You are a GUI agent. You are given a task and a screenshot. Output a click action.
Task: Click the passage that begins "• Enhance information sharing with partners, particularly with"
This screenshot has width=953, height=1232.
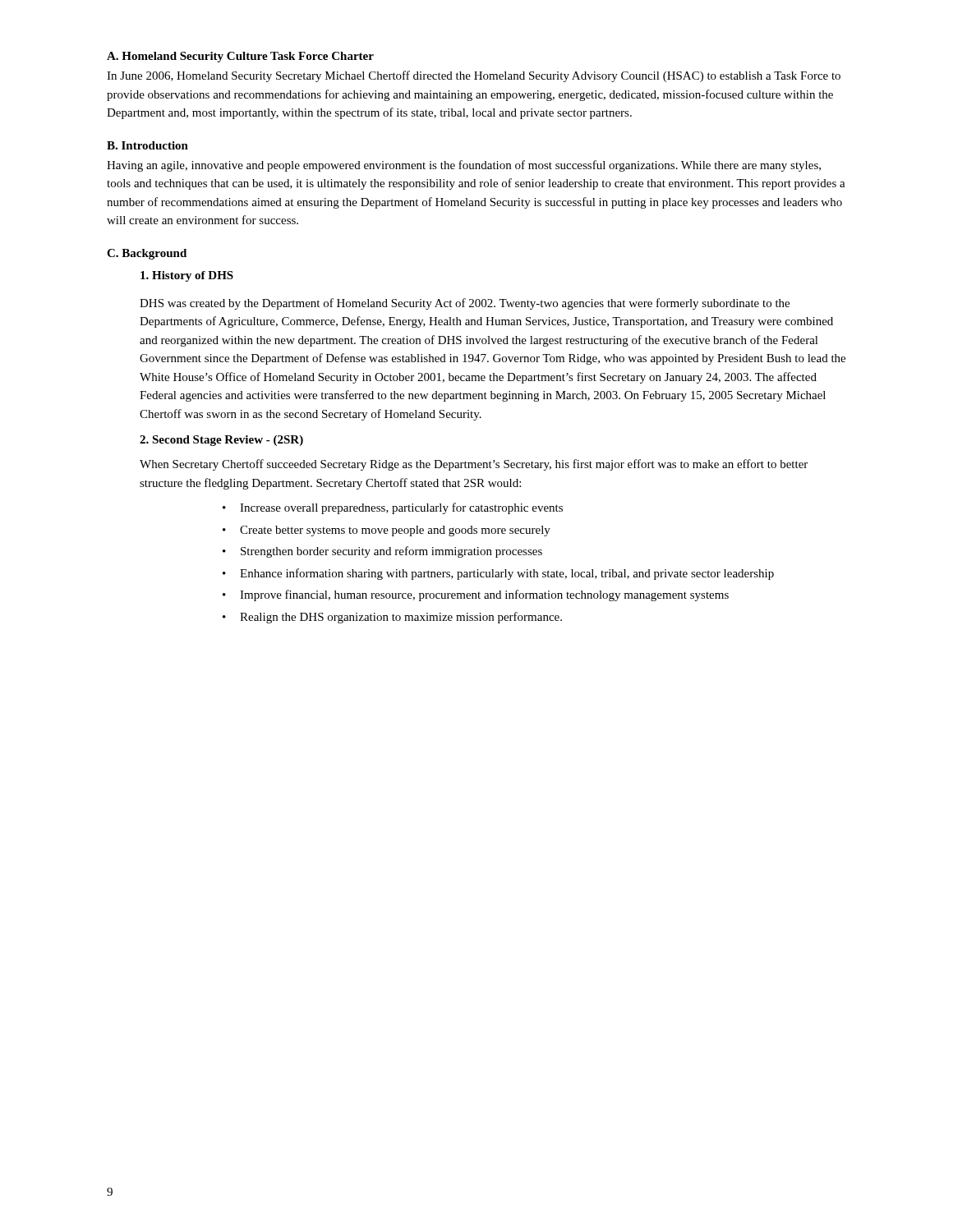[x=498, y=573]
